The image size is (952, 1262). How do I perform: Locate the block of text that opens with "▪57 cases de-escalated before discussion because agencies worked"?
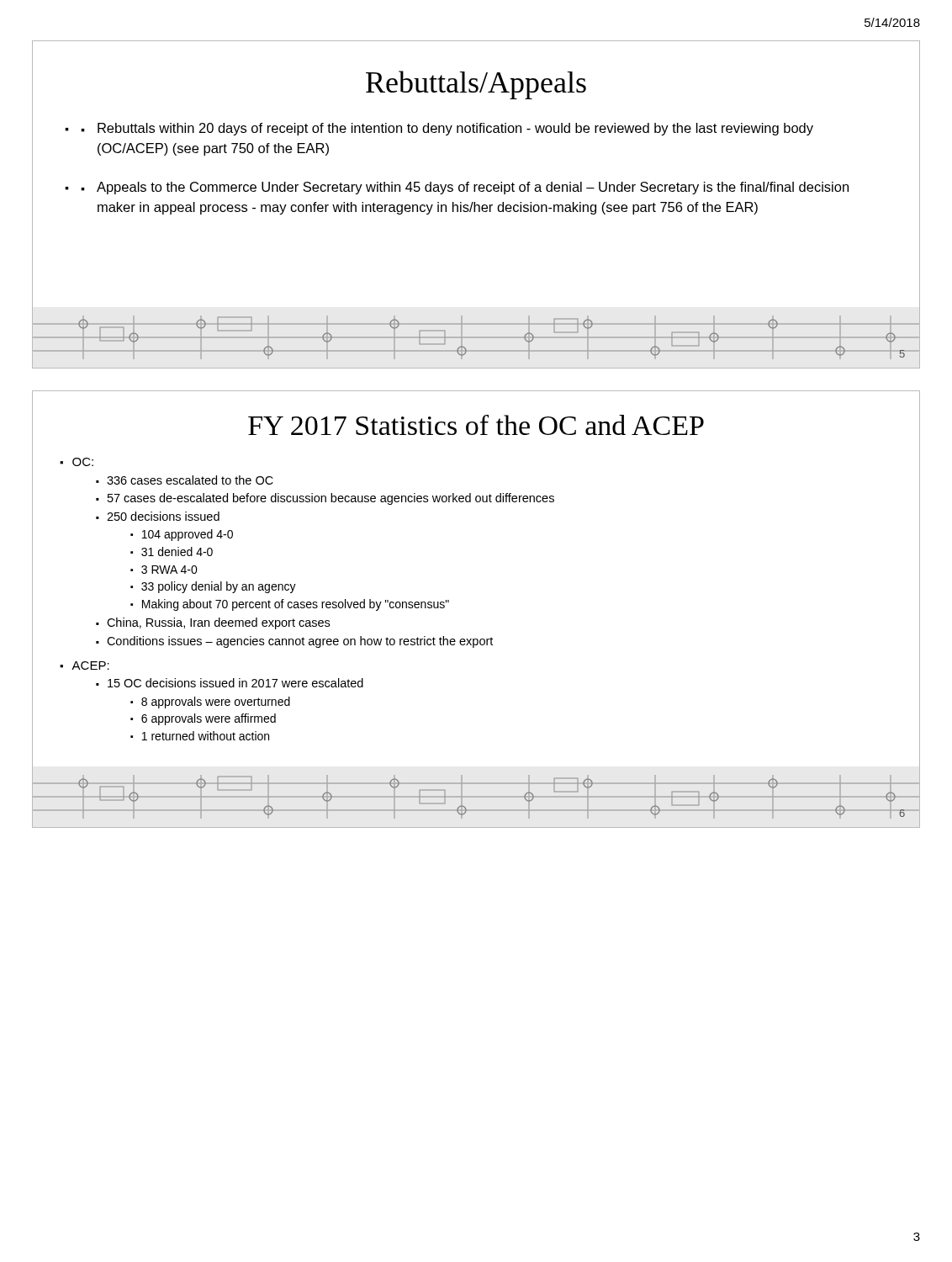[325, 499]
